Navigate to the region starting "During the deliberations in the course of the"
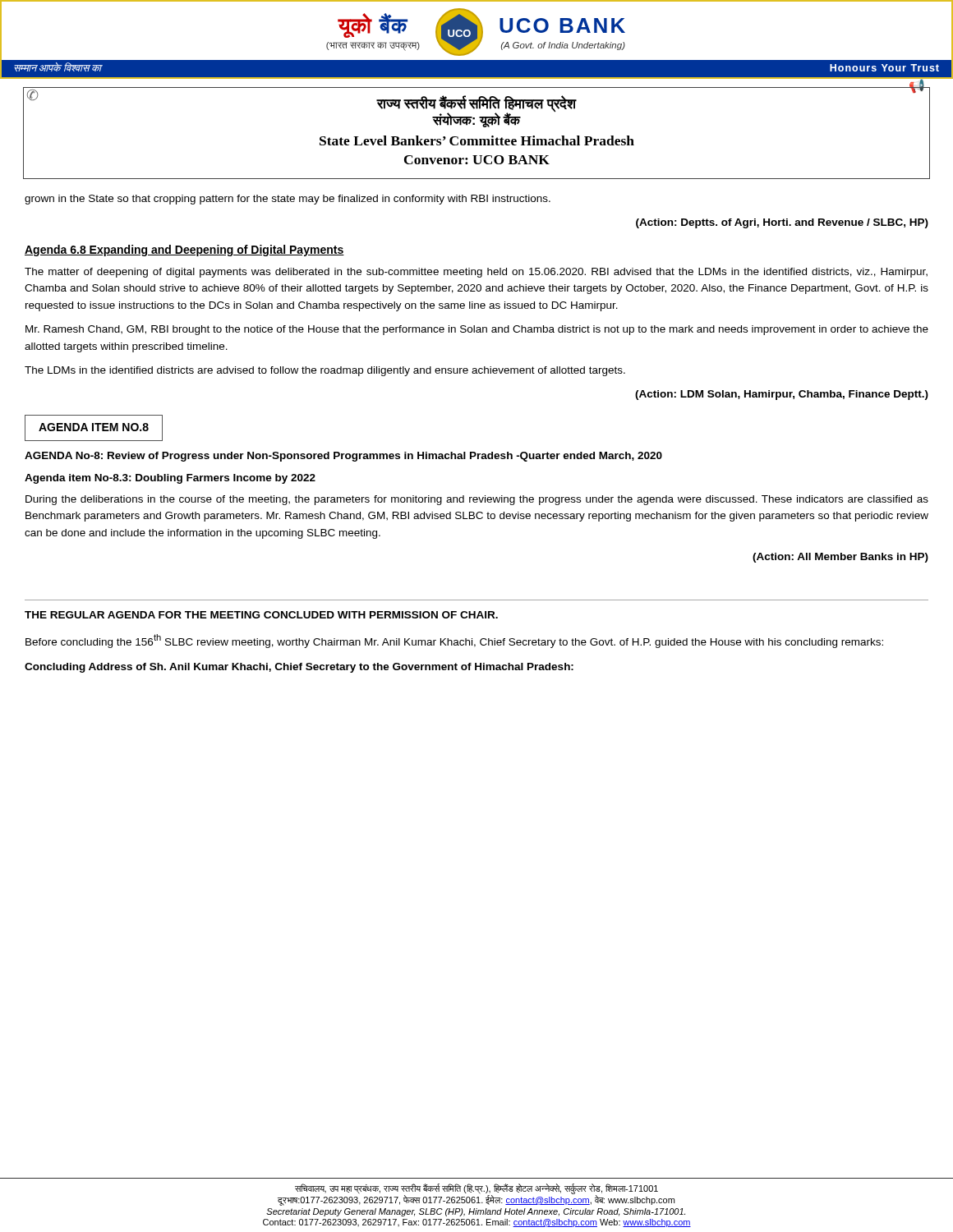 point(476,516)
